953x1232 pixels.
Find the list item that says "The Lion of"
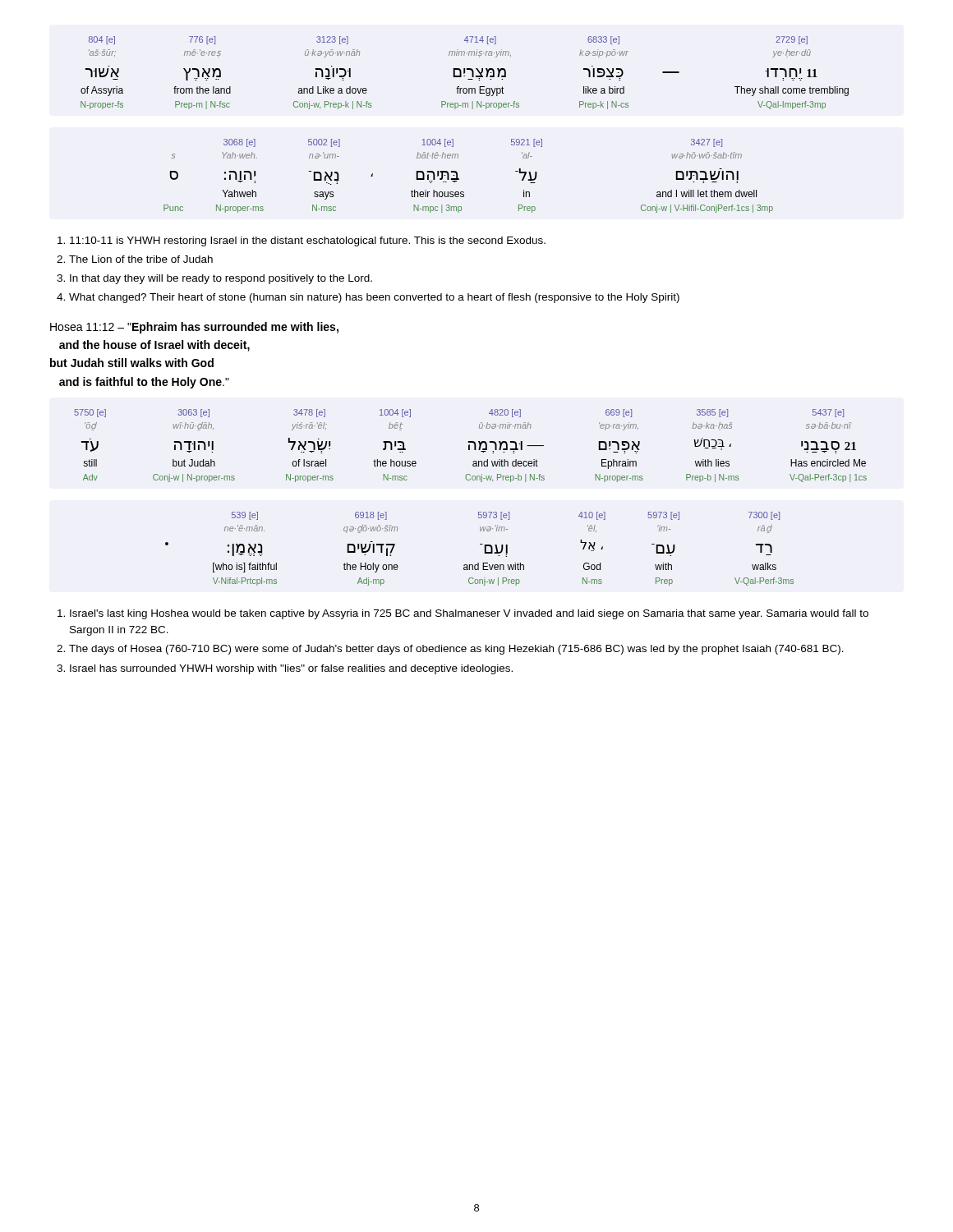[141, 259]
